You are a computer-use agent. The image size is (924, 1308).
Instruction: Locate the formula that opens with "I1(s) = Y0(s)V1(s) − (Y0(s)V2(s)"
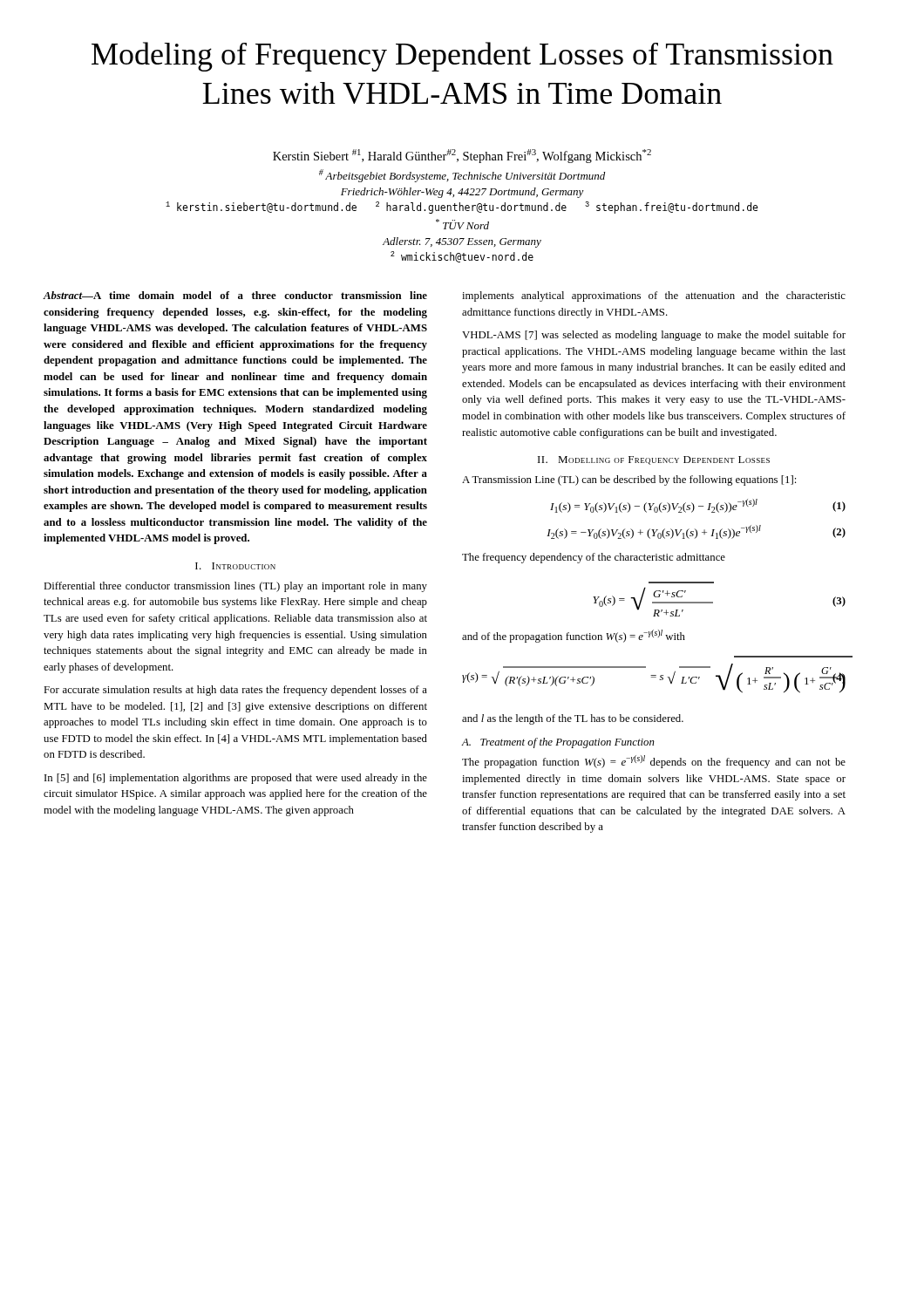point(698,505)
